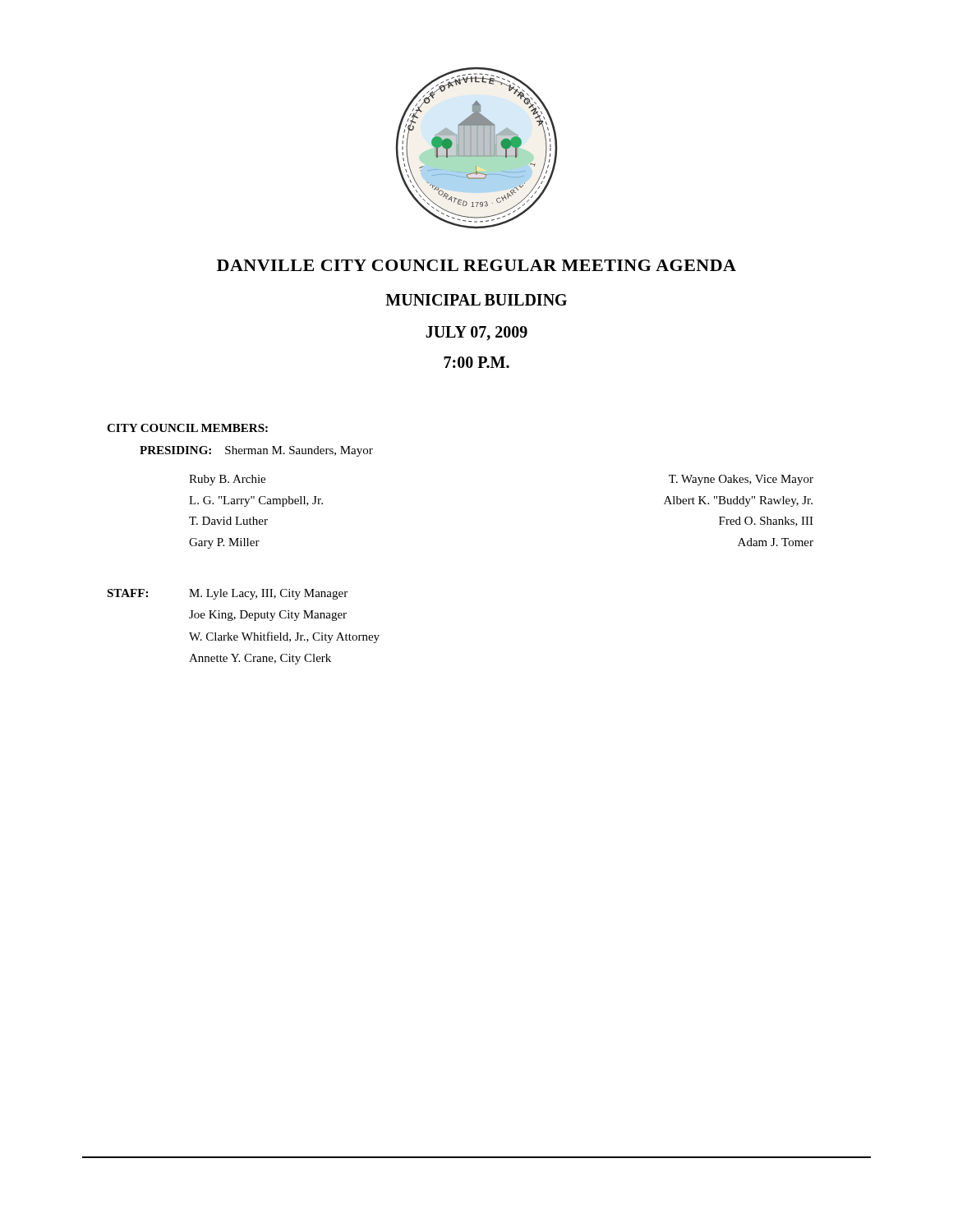Click where it says "MUNICIPAL BUILDING"
The image size is (953, 1232).
pos(476,300)
